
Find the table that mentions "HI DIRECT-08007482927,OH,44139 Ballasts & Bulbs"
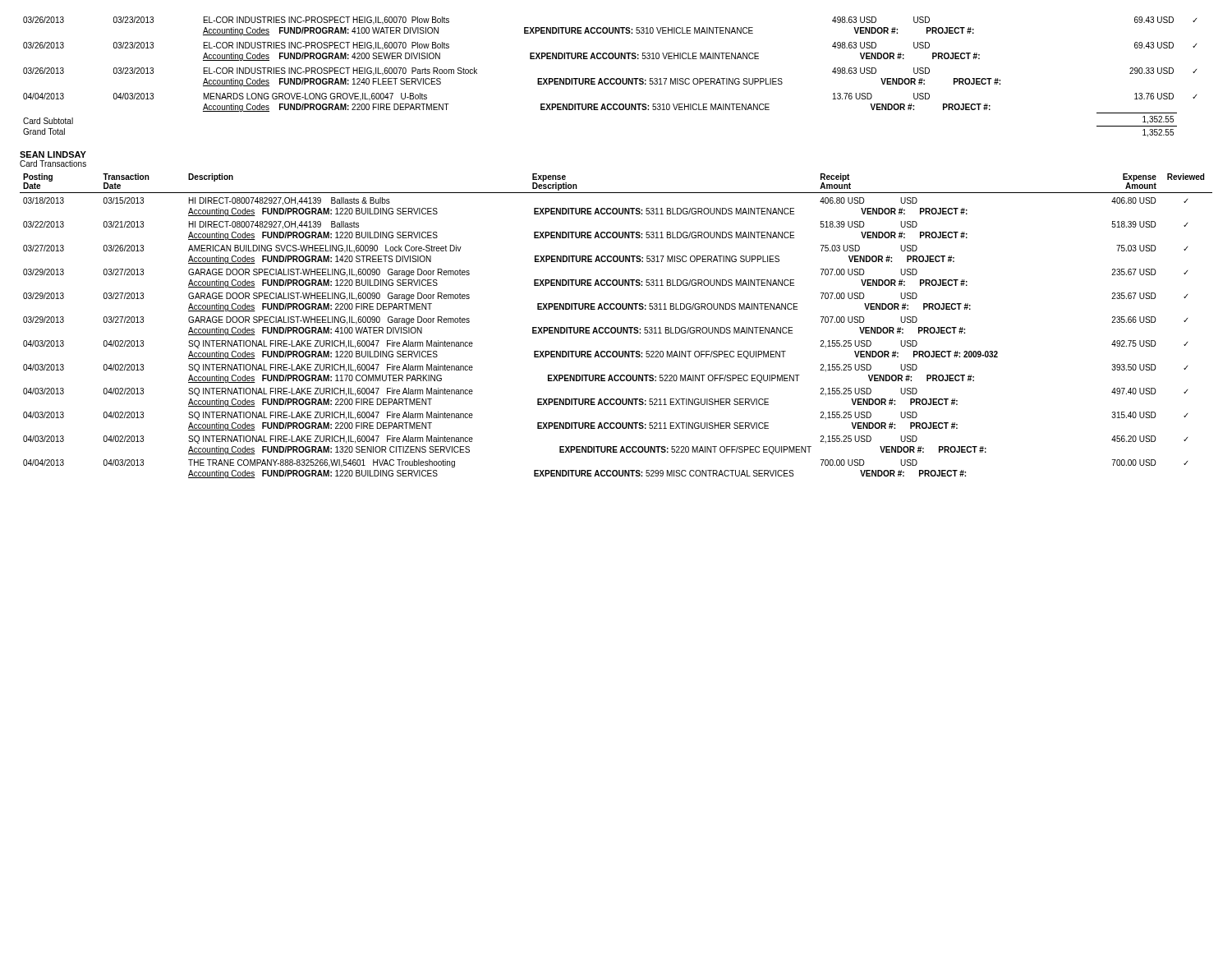tap(616, 325)
